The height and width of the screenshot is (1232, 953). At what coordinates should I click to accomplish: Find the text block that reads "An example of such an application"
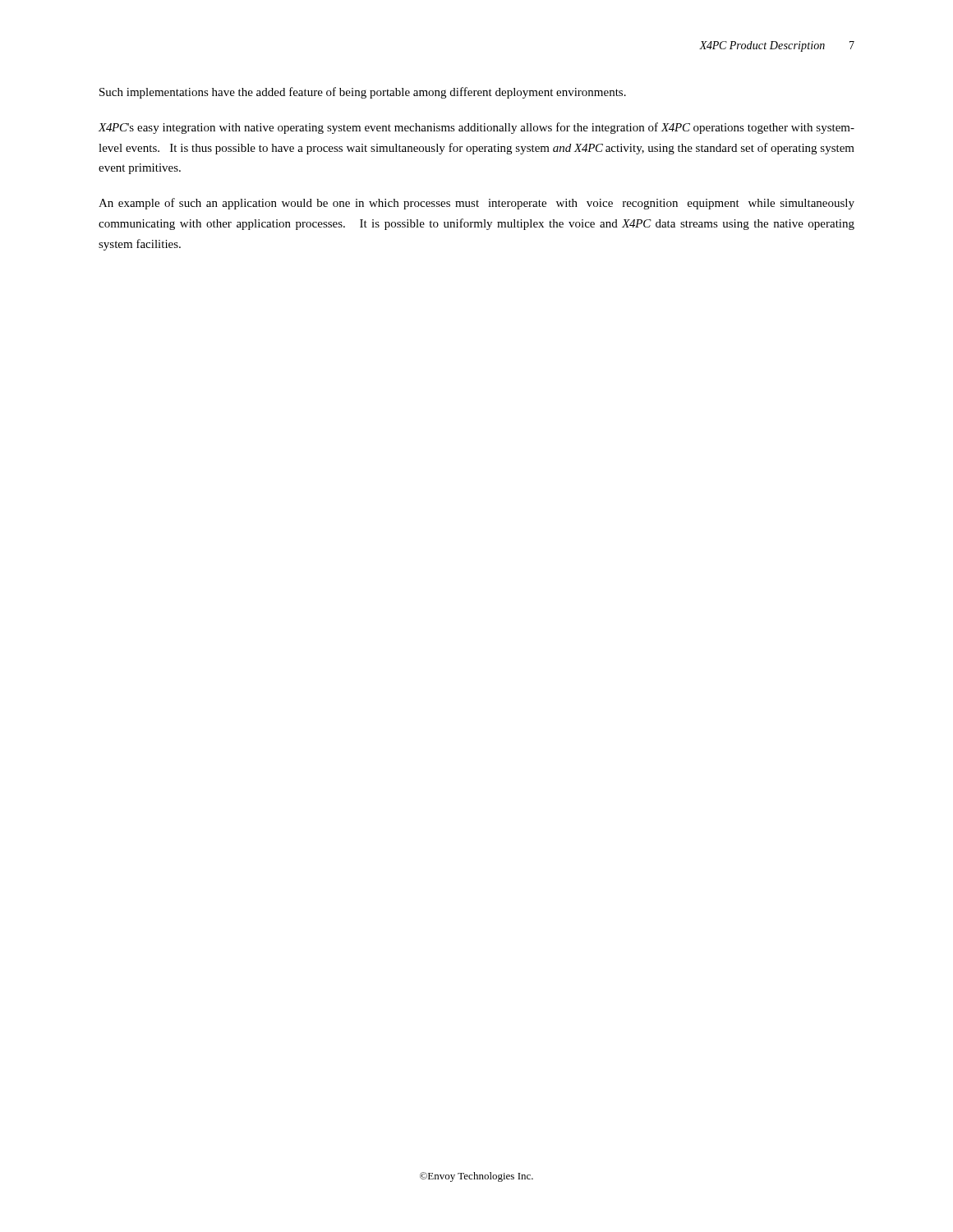click(476, 223)
